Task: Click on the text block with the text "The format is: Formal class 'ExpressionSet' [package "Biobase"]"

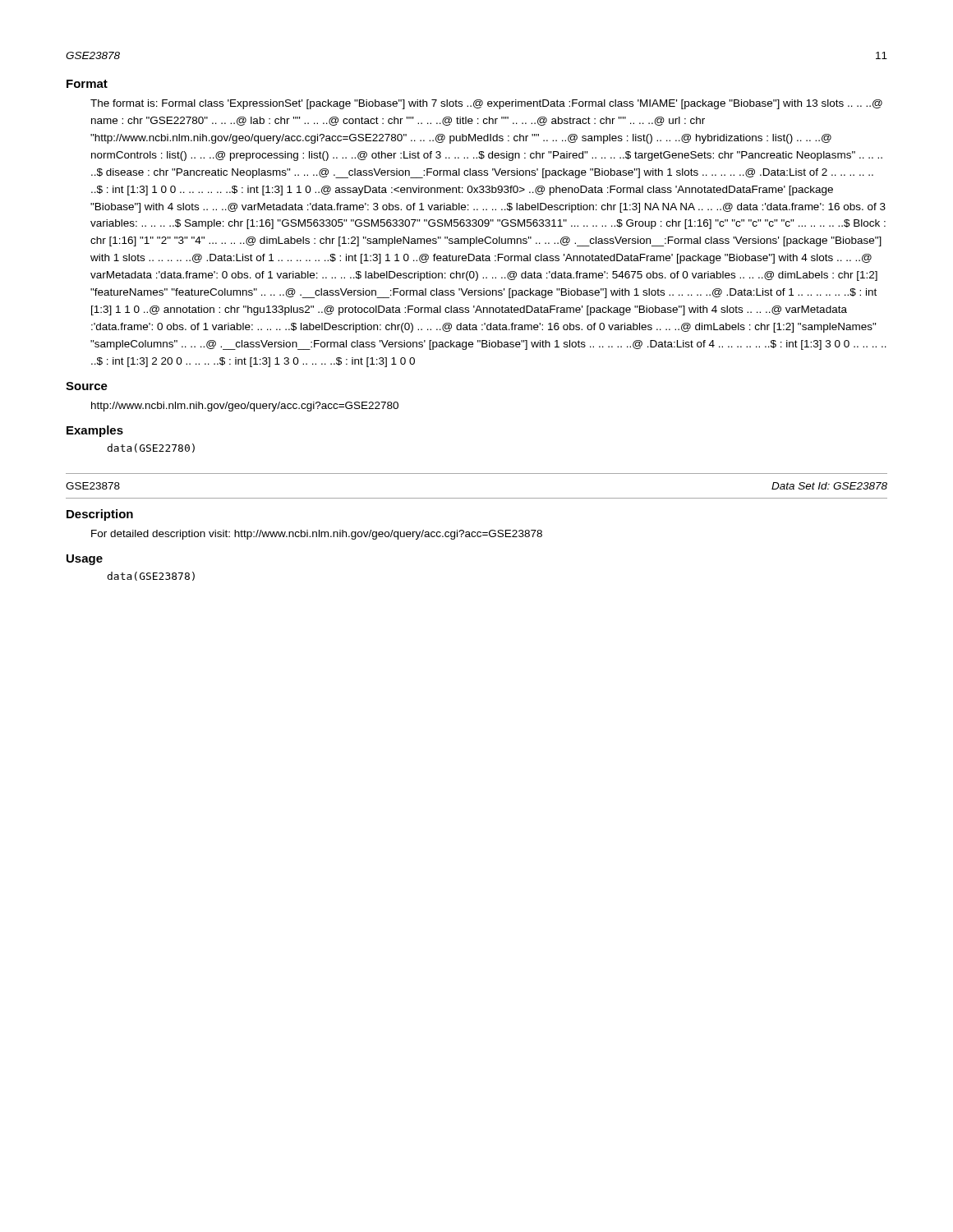Action: pos(489,232)
